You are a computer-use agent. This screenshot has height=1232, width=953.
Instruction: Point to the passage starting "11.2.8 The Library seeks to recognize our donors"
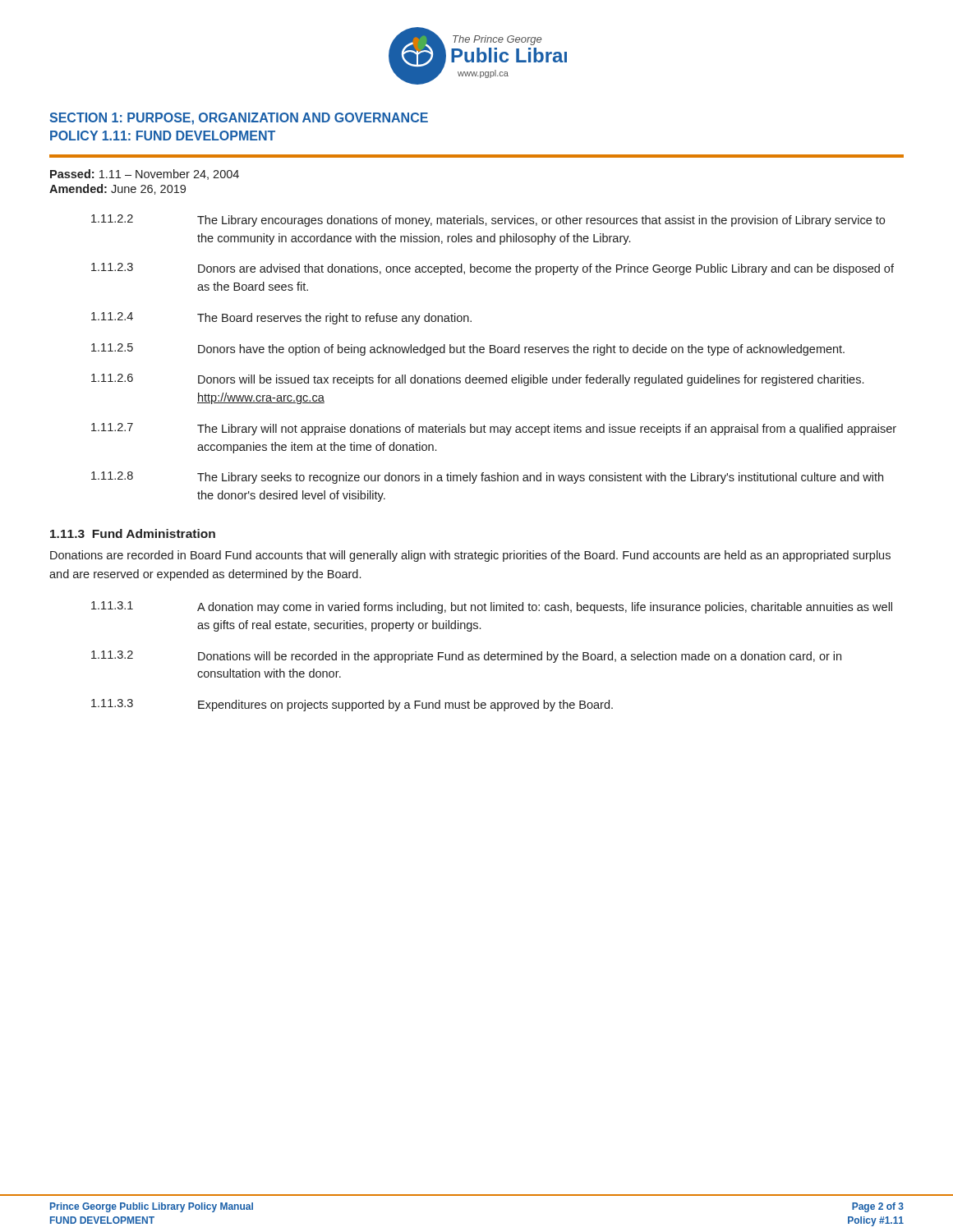[476, 487]
